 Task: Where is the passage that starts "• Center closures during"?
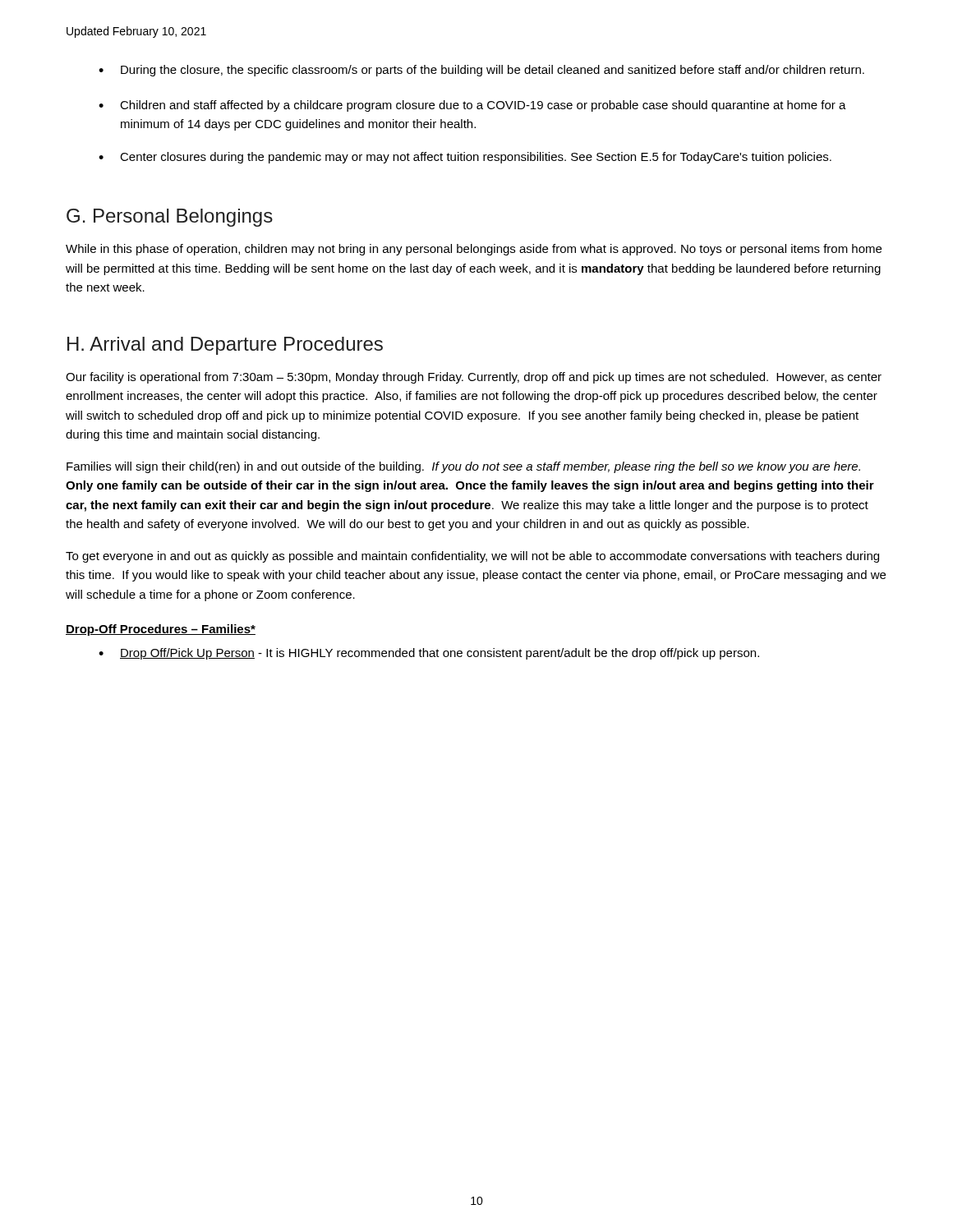[465, 158]
